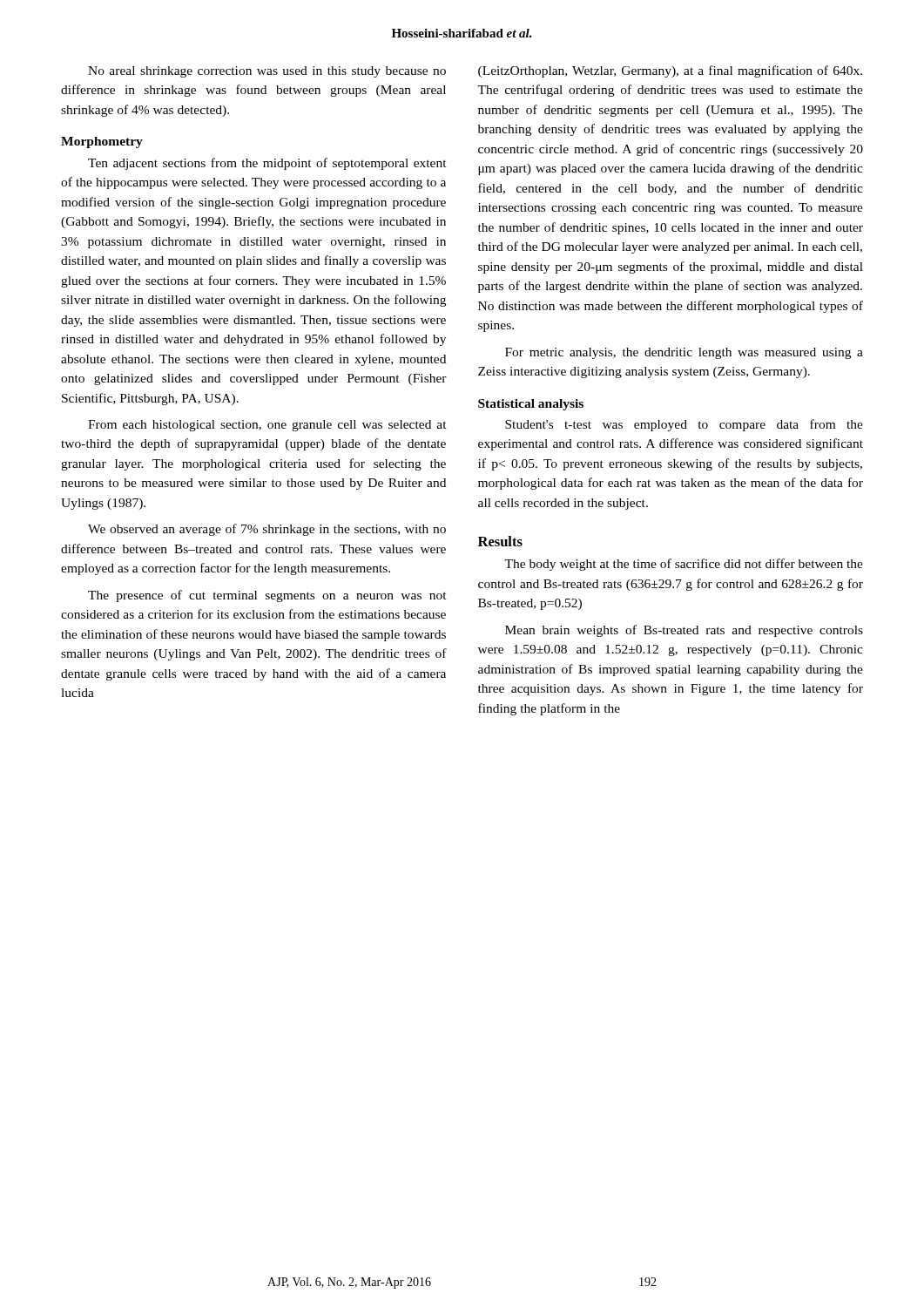
Task: Find the text block that says "For metric analysis, the dendritic length was"
Action: point(670,362)
